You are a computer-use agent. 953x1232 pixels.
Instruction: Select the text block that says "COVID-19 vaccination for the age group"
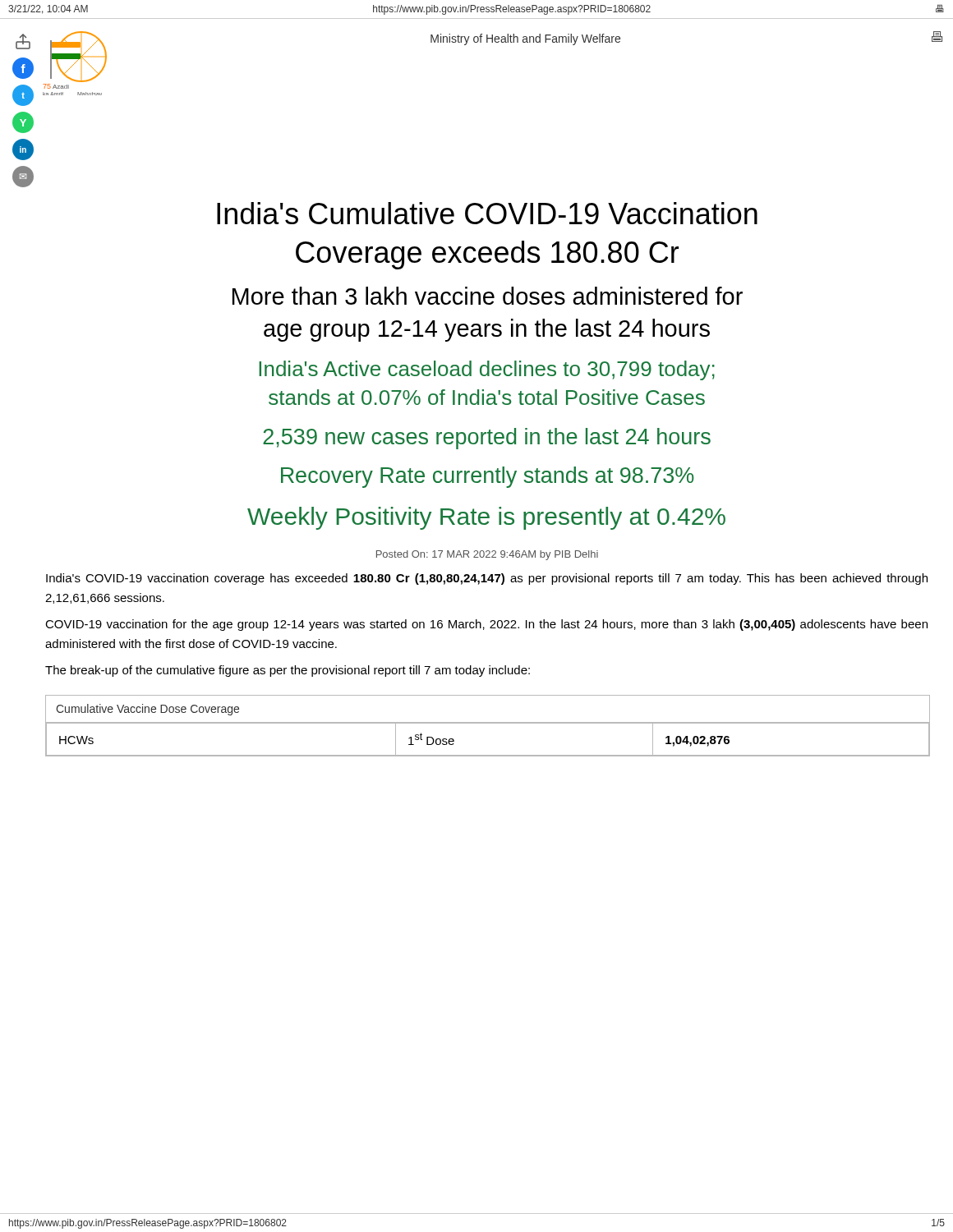pyautogui.click(x=487, y=634)
